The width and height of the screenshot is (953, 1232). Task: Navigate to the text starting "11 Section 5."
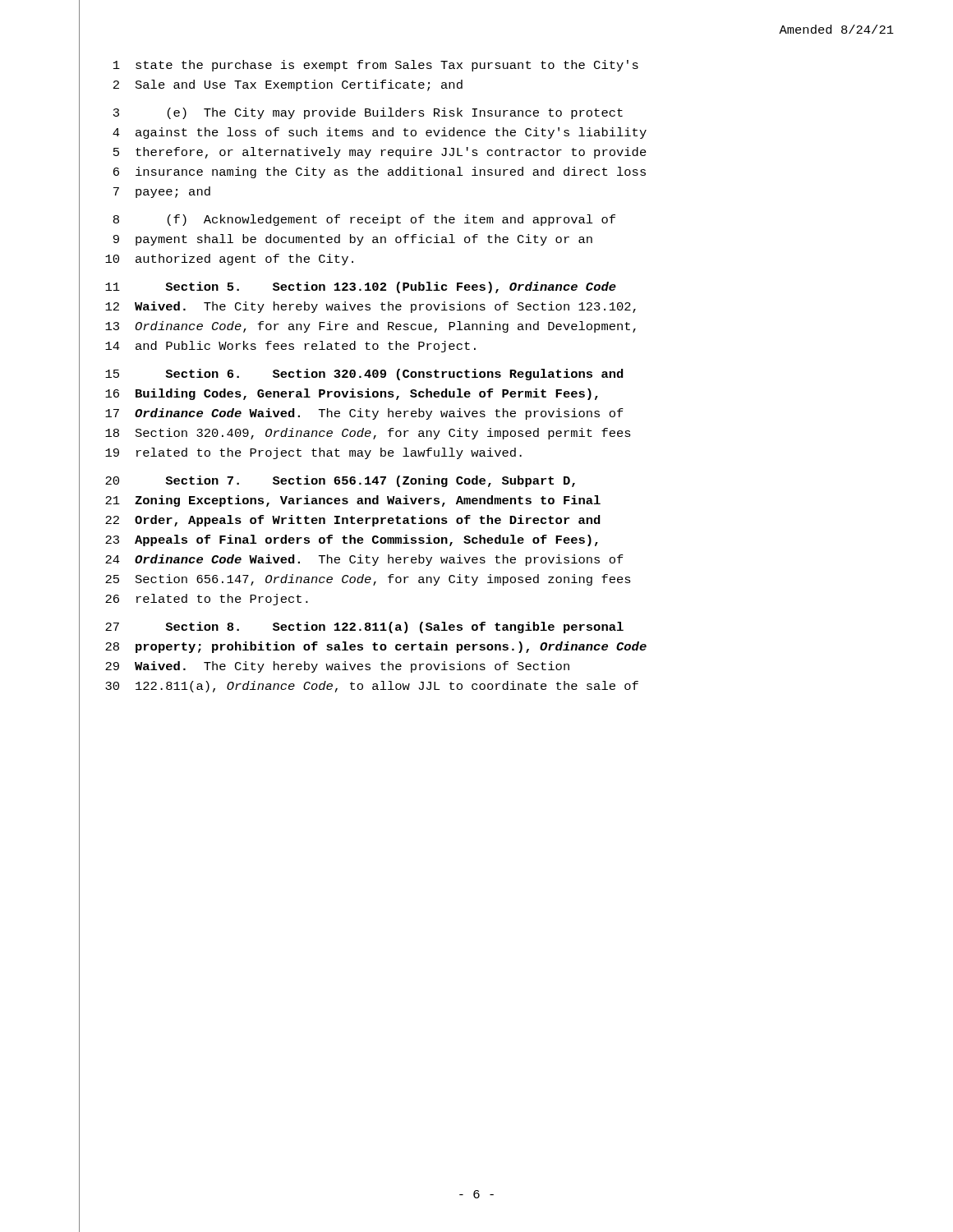tap(491, 317)
